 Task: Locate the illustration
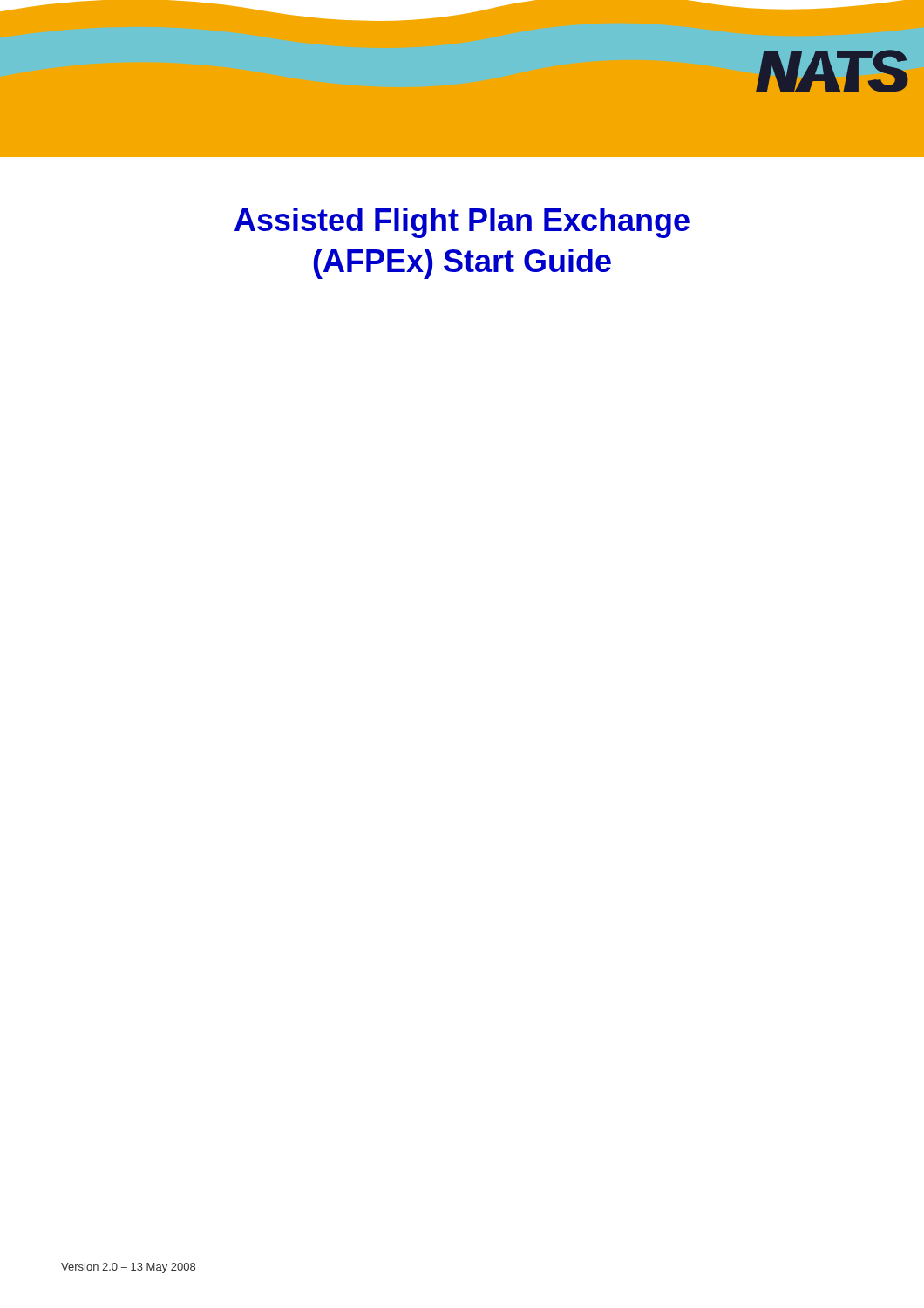(x=462, y=78)
